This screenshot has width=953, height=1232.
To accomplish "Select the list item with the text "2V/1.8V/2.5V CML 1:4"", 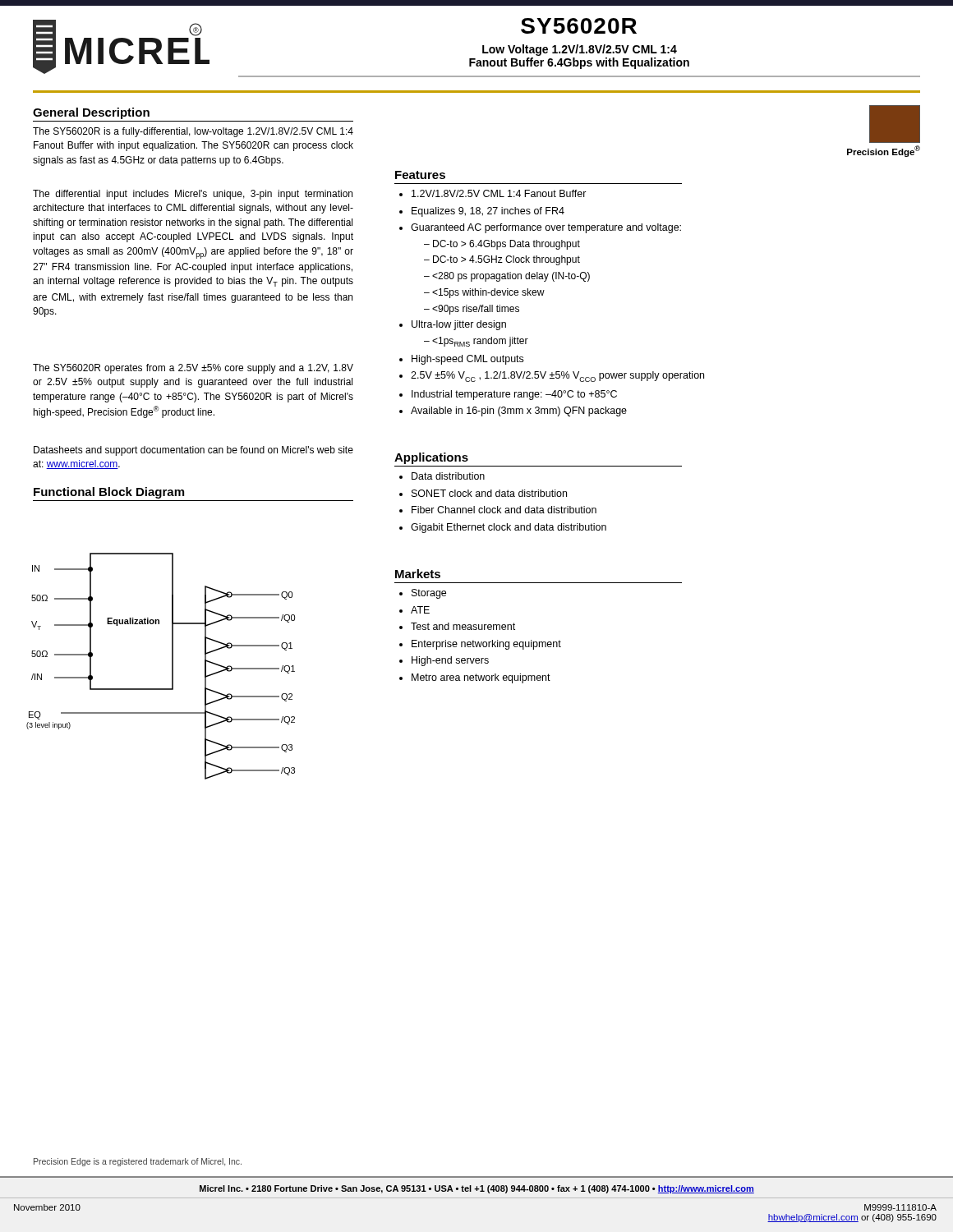I will (498, 194).
